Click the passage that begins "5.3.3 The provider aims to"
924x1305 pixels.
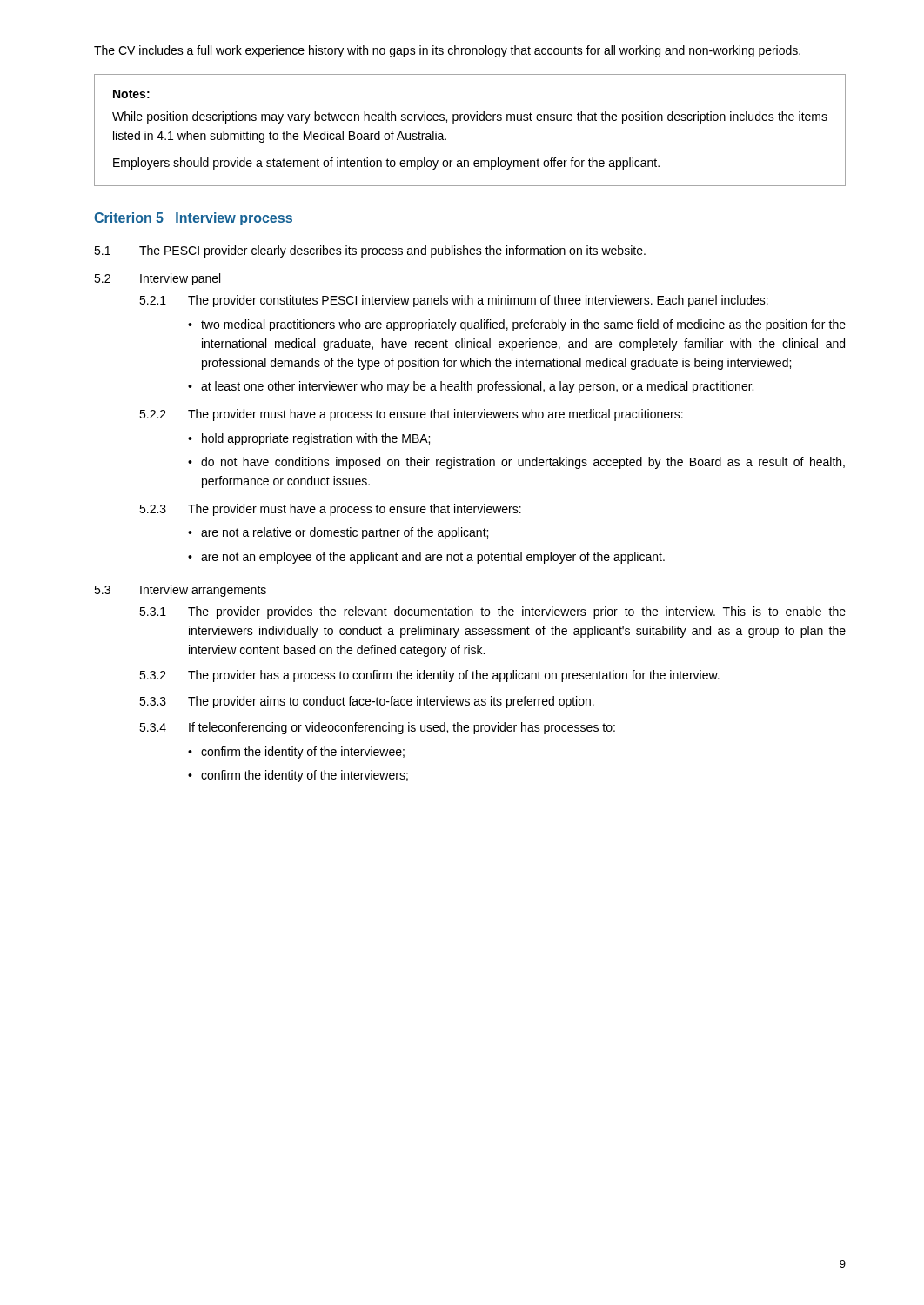click(x=492, y=702)
